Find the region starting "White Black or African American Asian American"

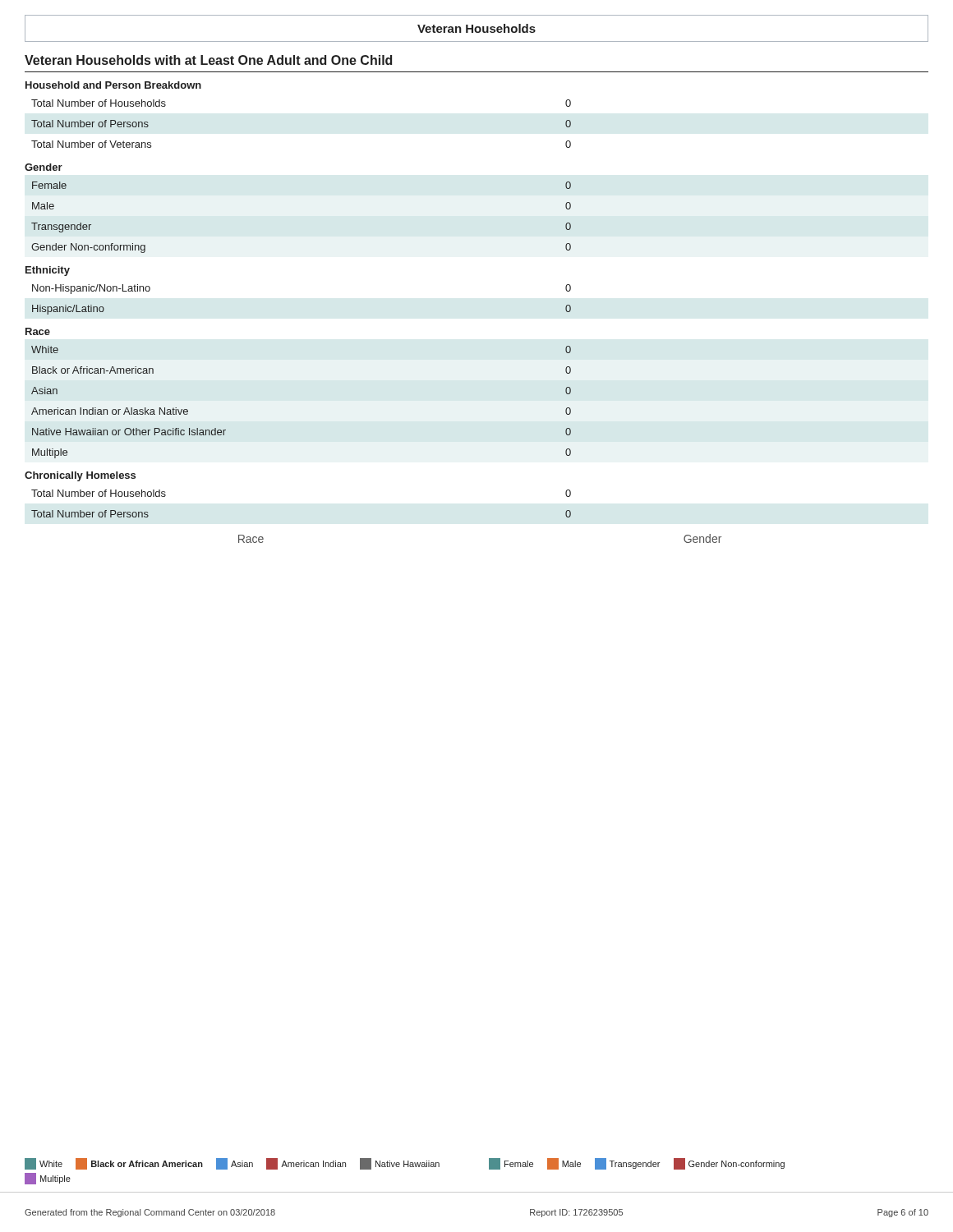405,1164
